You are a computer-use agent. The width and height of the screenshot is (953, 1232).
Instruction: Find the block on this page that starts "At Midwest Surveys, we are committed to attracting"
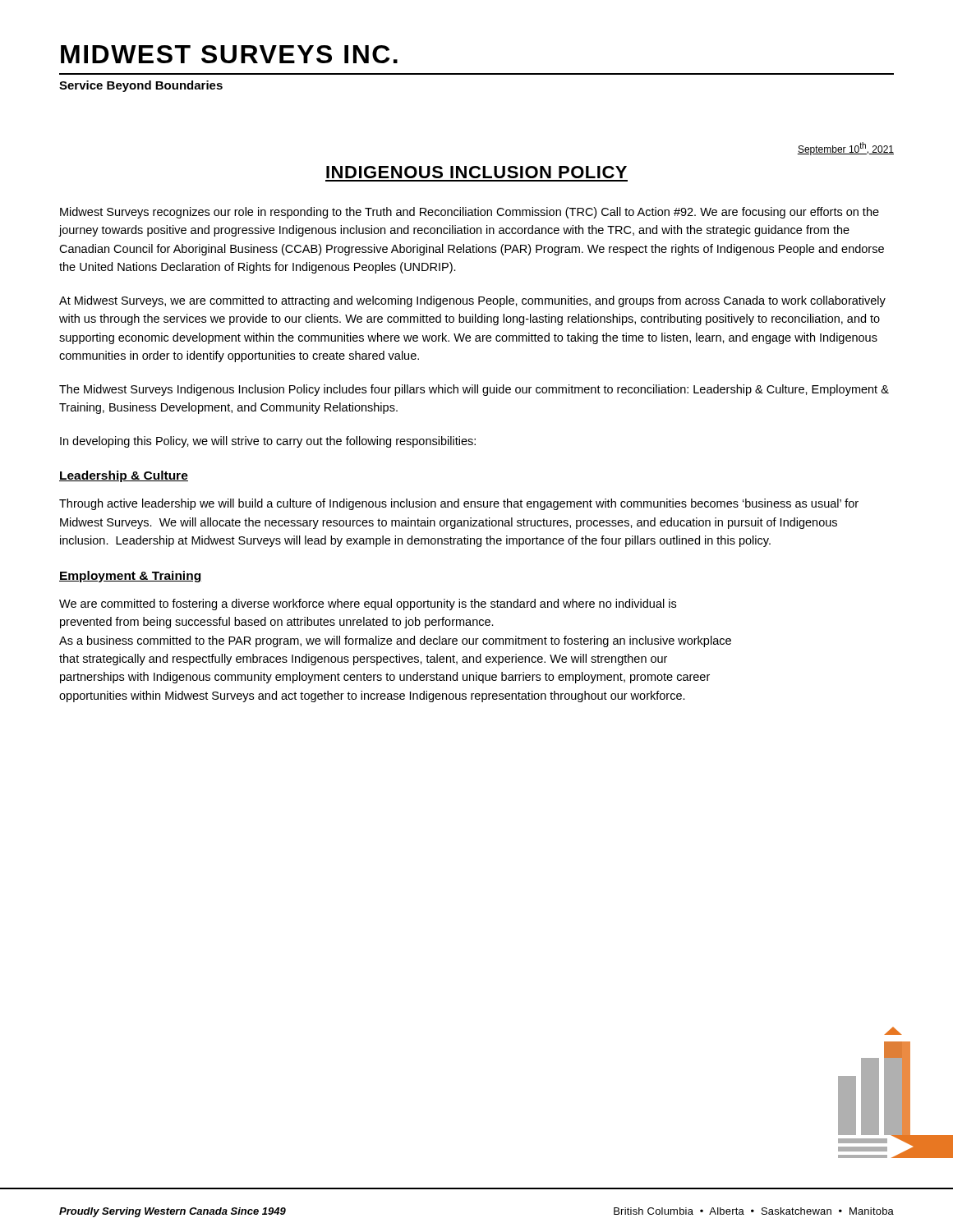472,328
